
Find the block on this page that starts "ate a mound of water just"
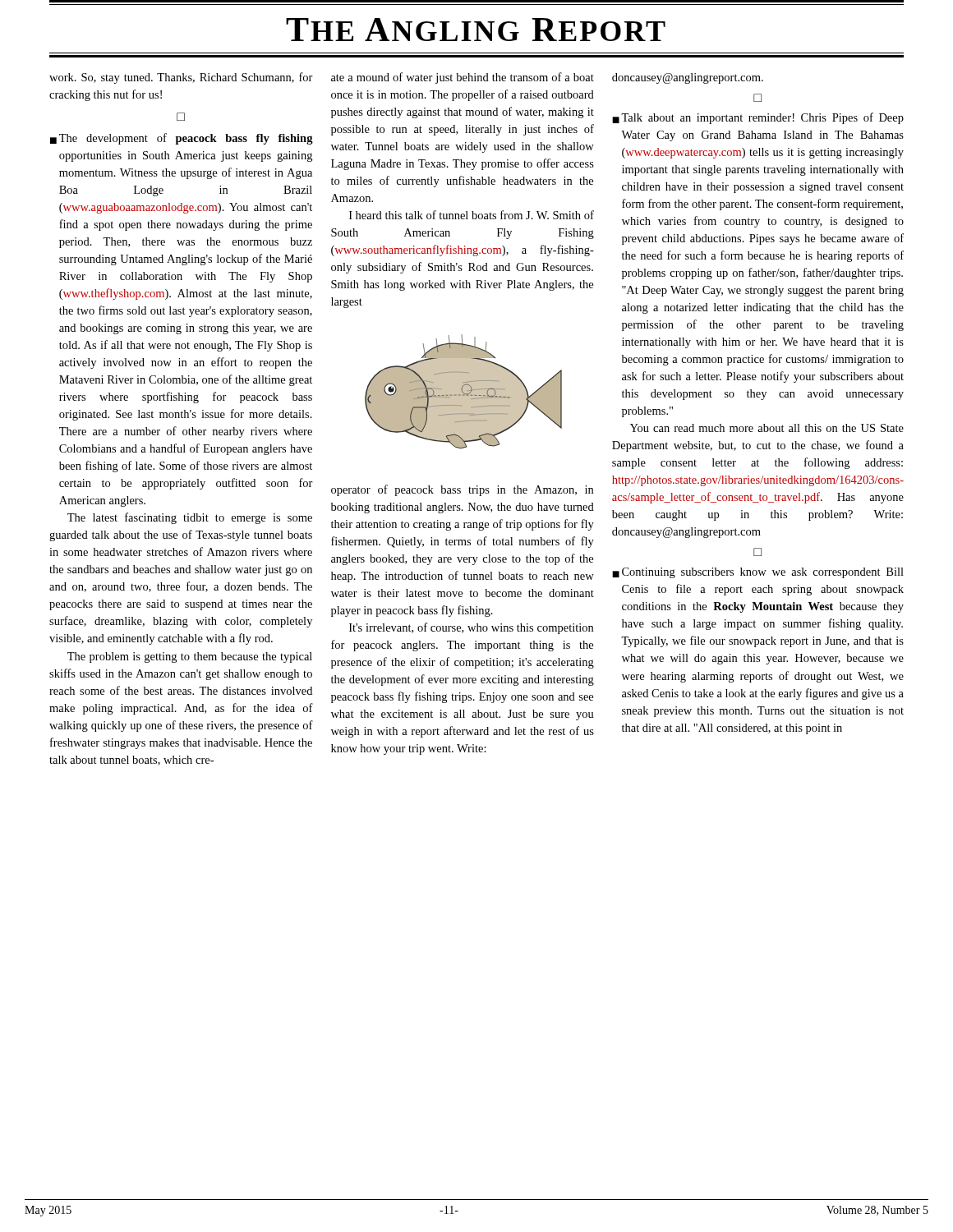[462, 190]
